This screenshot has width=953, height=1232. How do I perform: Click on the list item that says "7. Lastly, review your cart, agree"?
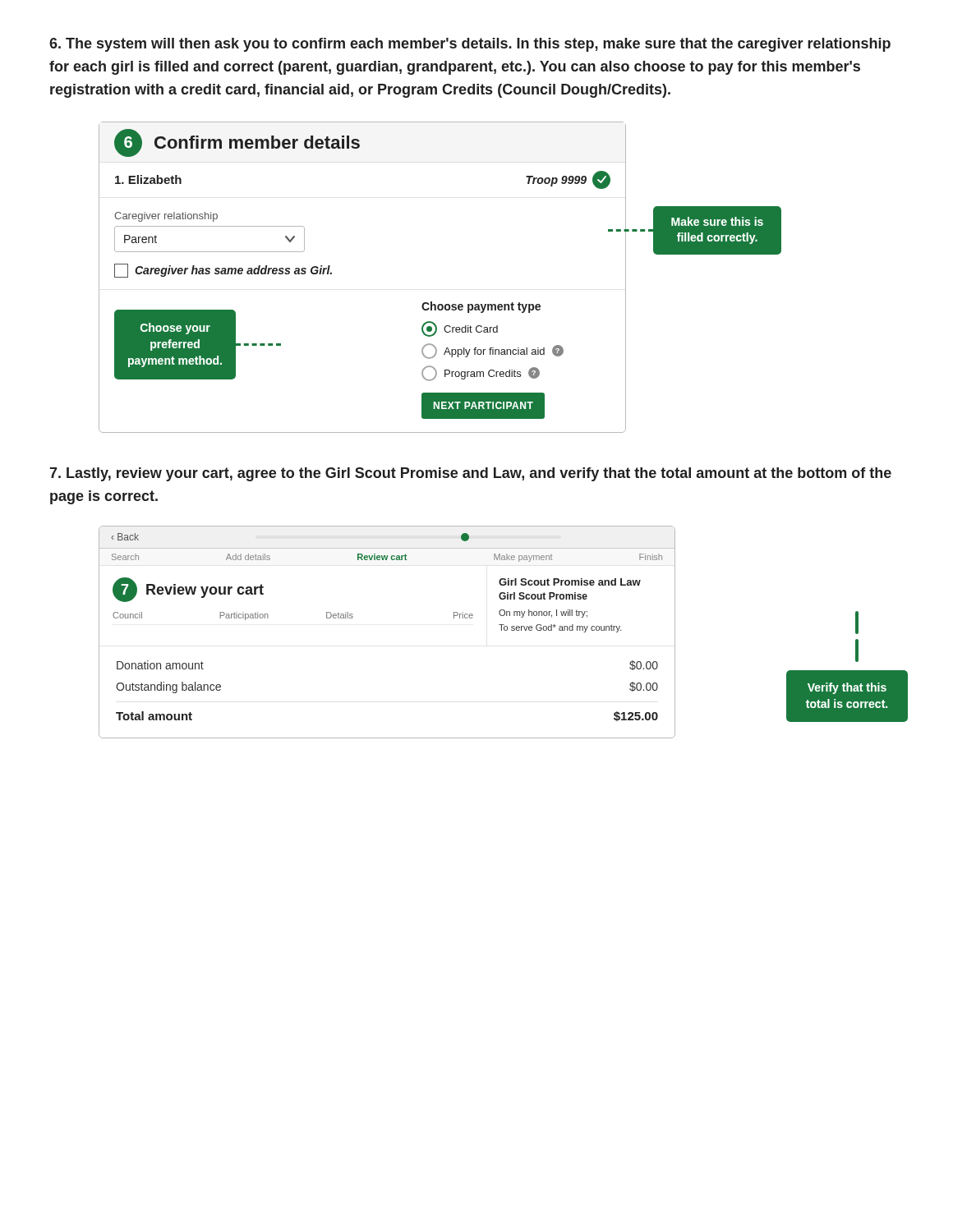[470, 484]
